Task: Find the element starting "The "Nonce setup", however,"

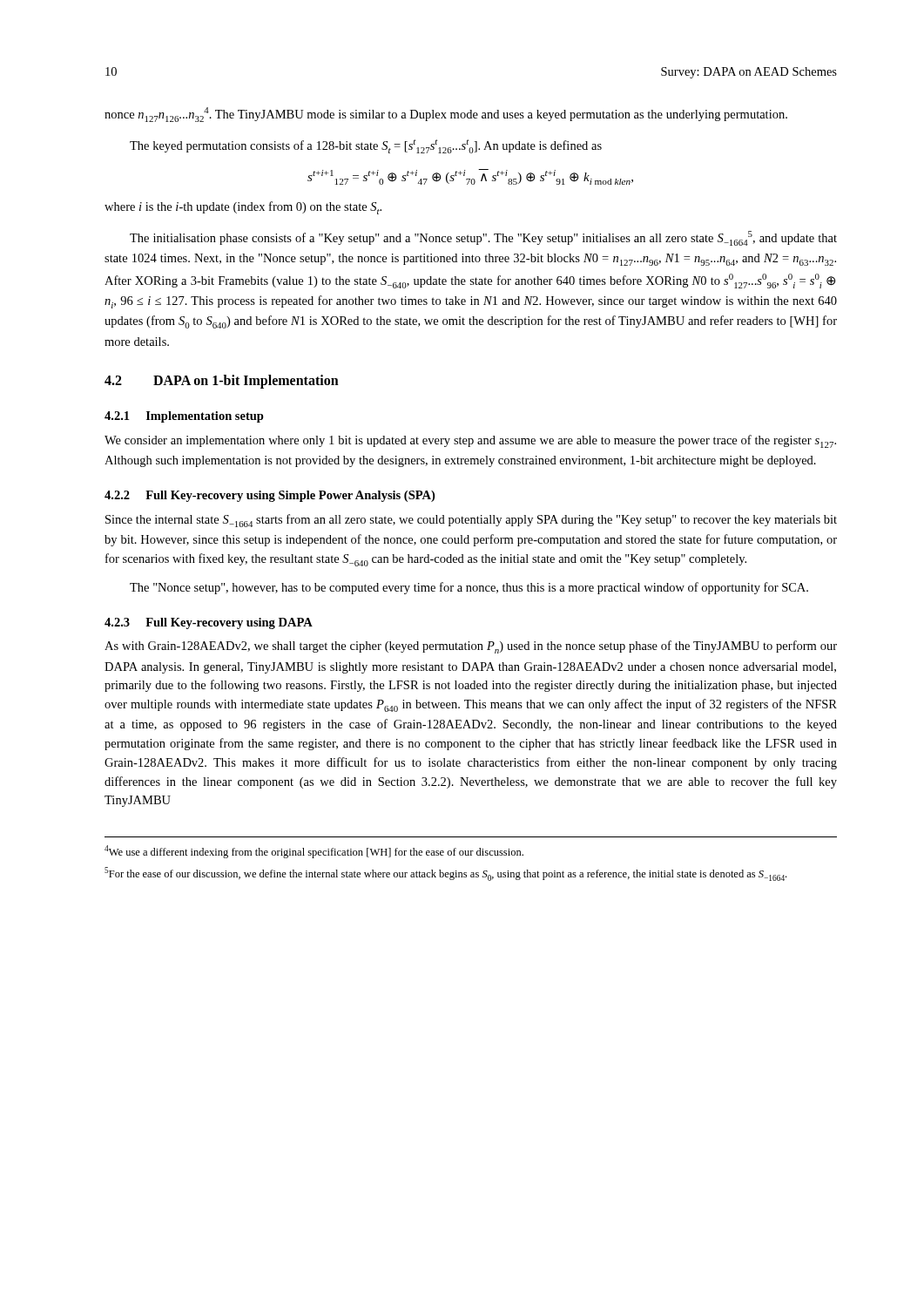Action: click(x=471, y=588)
